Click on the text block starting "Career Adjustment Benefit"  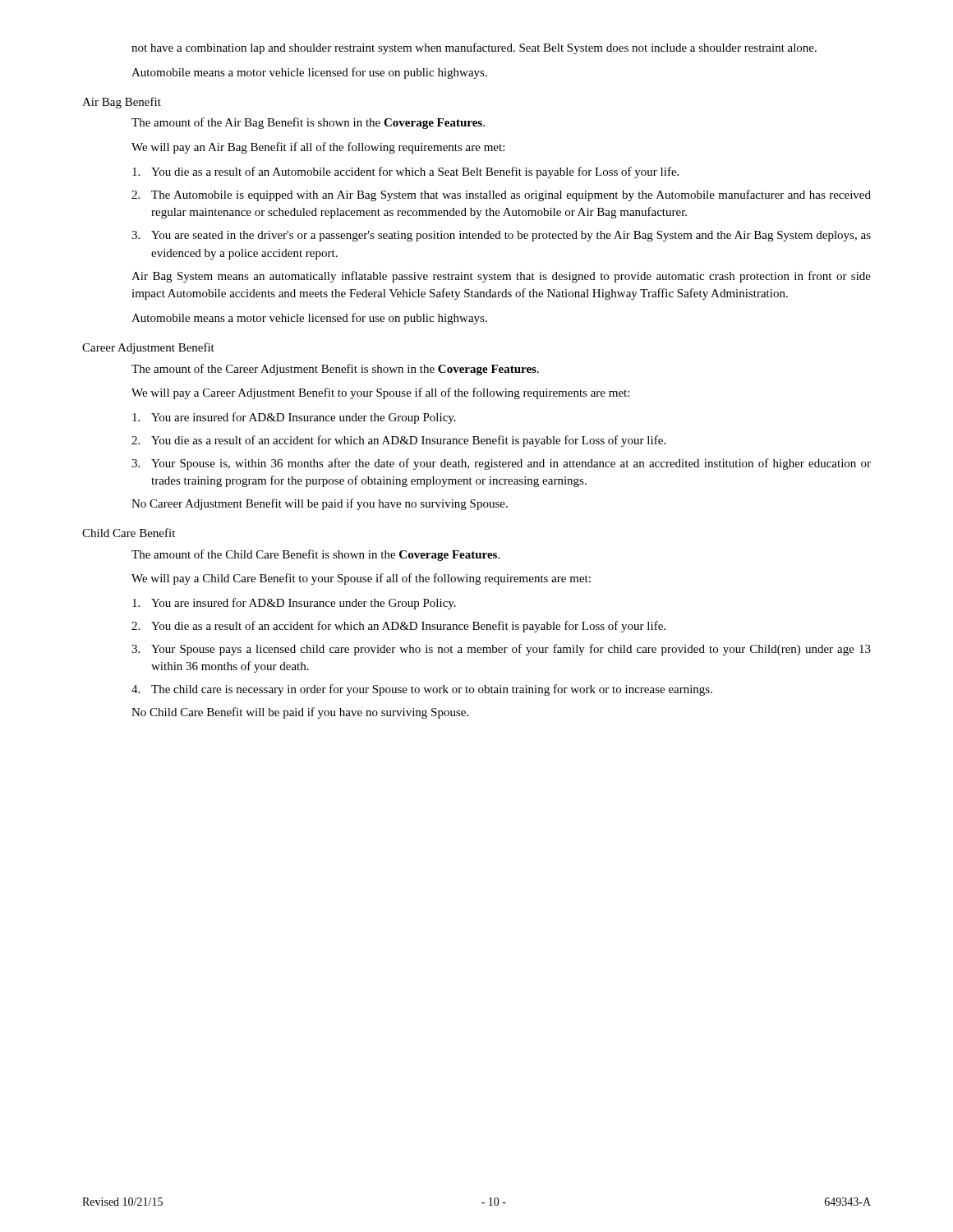pos(148,348)
